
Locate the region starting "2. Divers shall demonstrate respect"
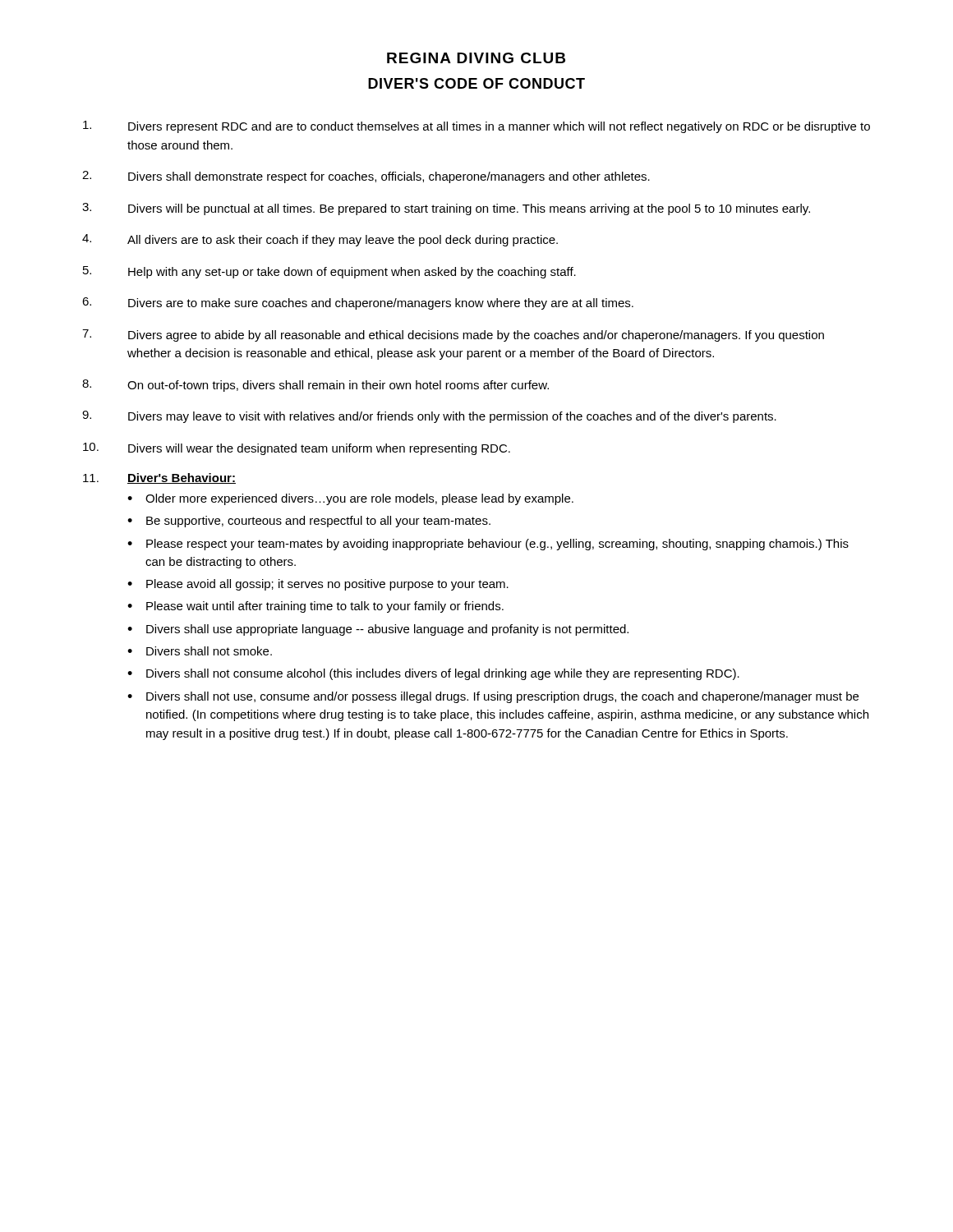[366, 177]
